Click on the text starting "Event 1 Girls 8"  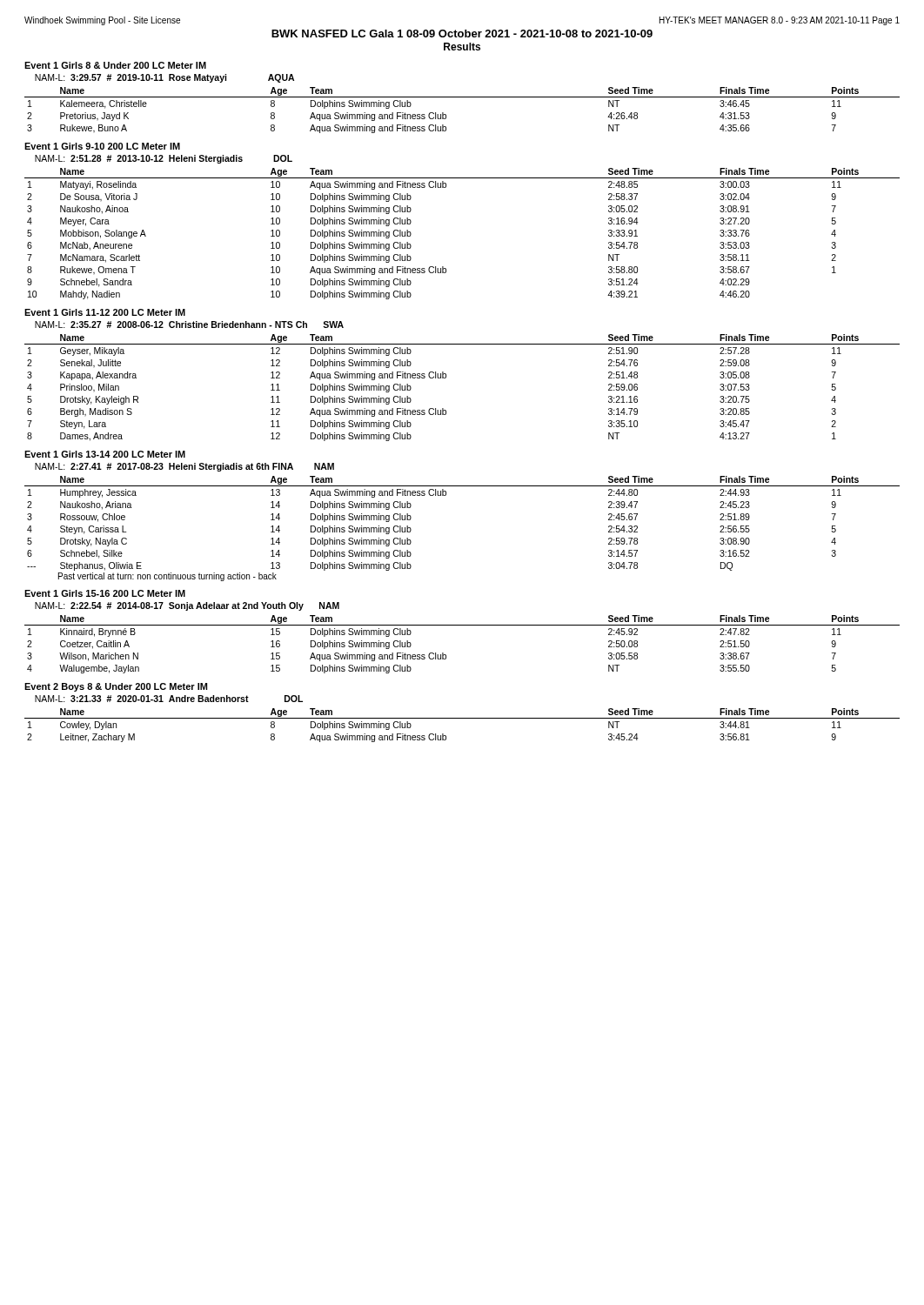(115, 65)
